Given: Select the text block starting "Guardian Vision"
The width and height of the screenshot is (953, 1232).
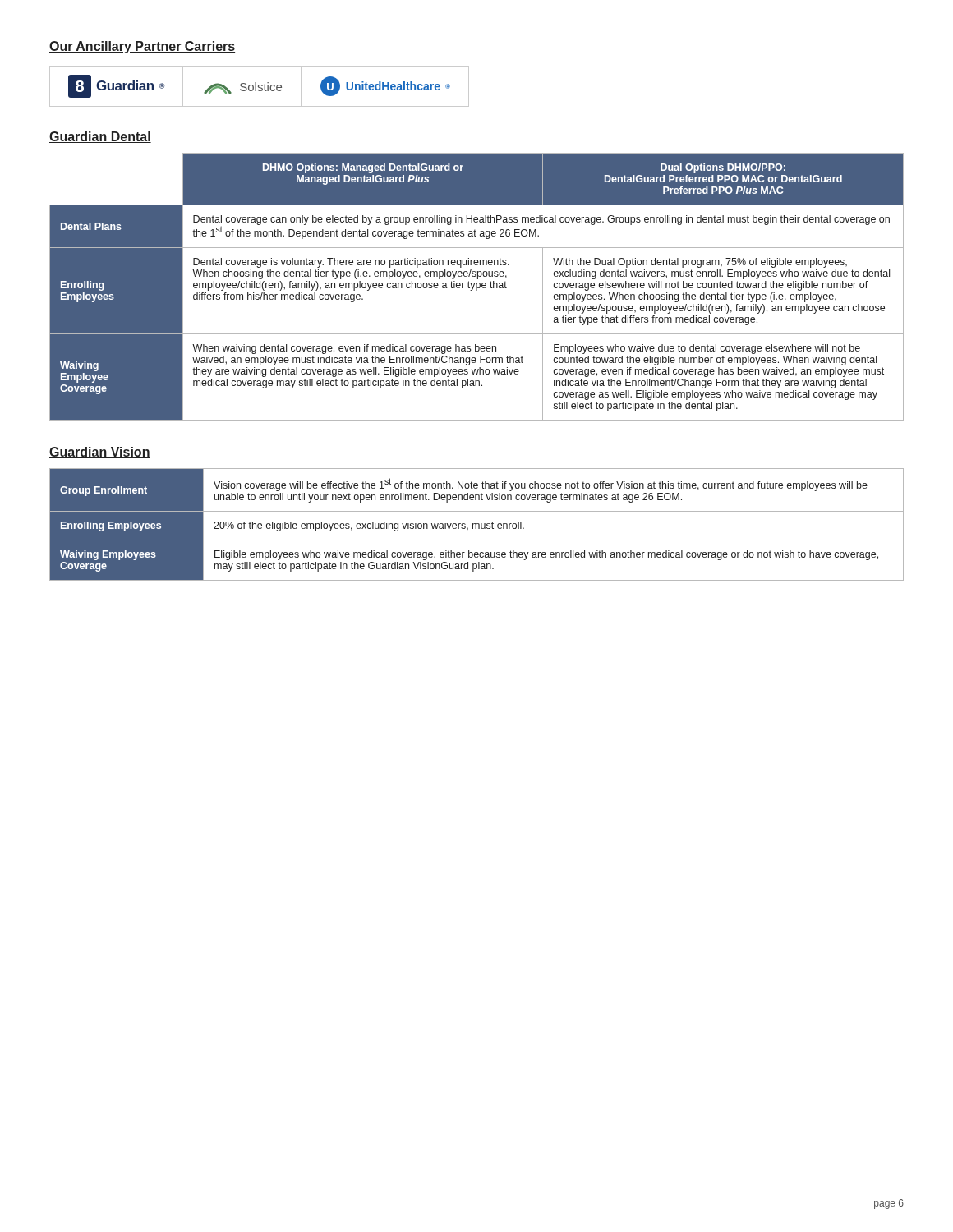Looking at the screenshot, I should tap(100, 452).
